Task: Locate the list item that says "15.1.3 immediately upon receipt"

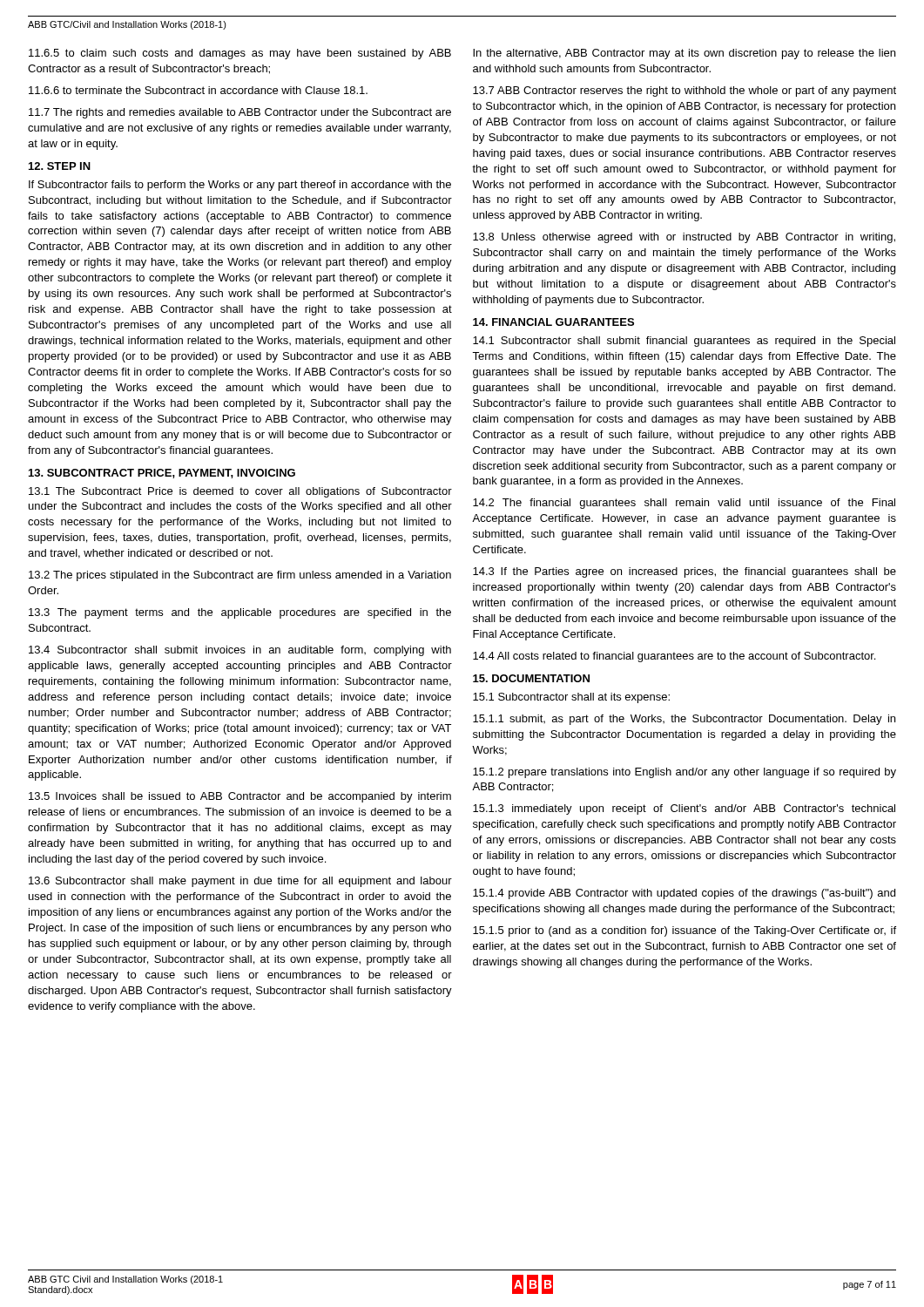Action: (684, 840)
